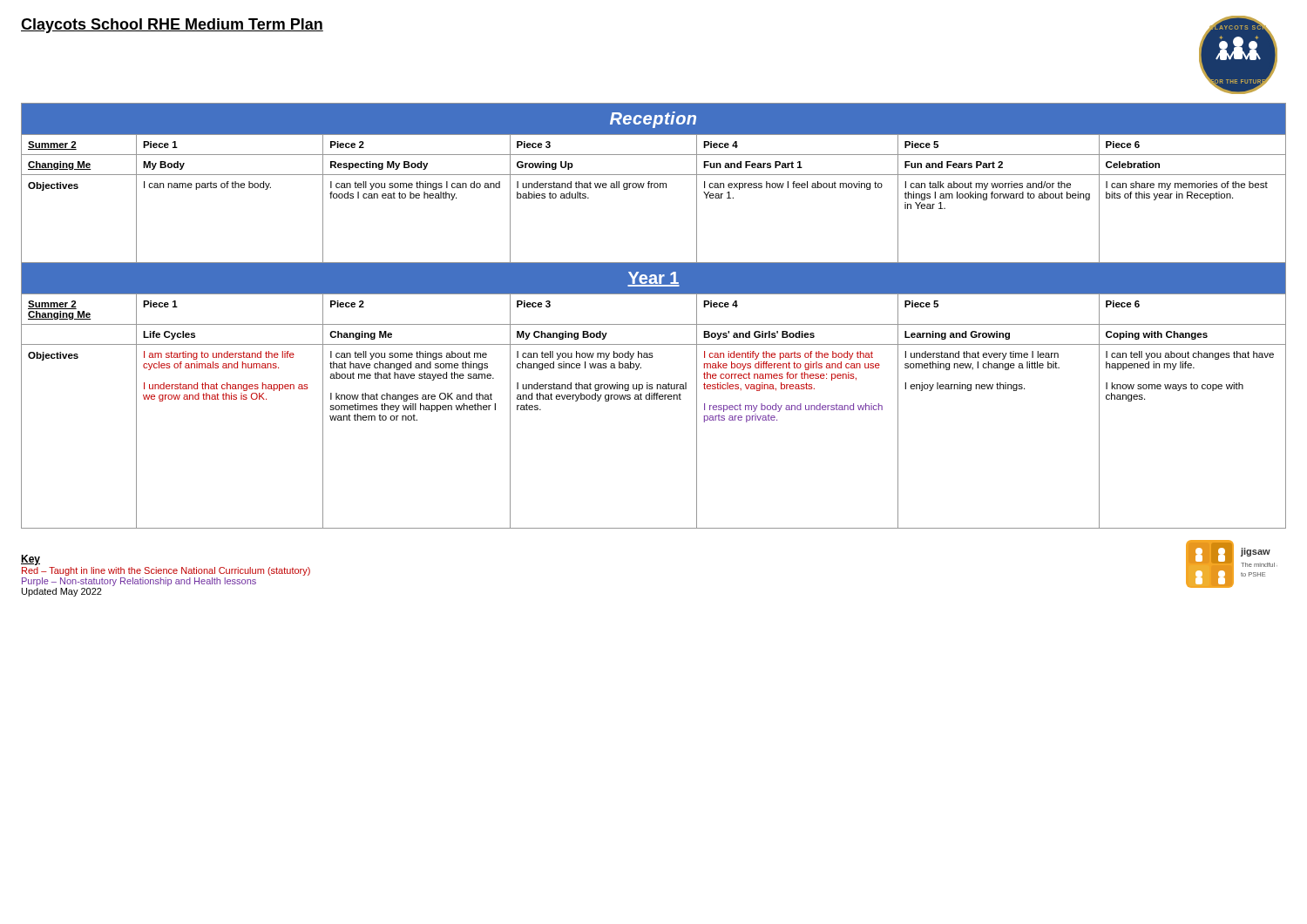Click on the list item that reads "Purple – Non-statutory Relationship and Health lessons"

139,581
